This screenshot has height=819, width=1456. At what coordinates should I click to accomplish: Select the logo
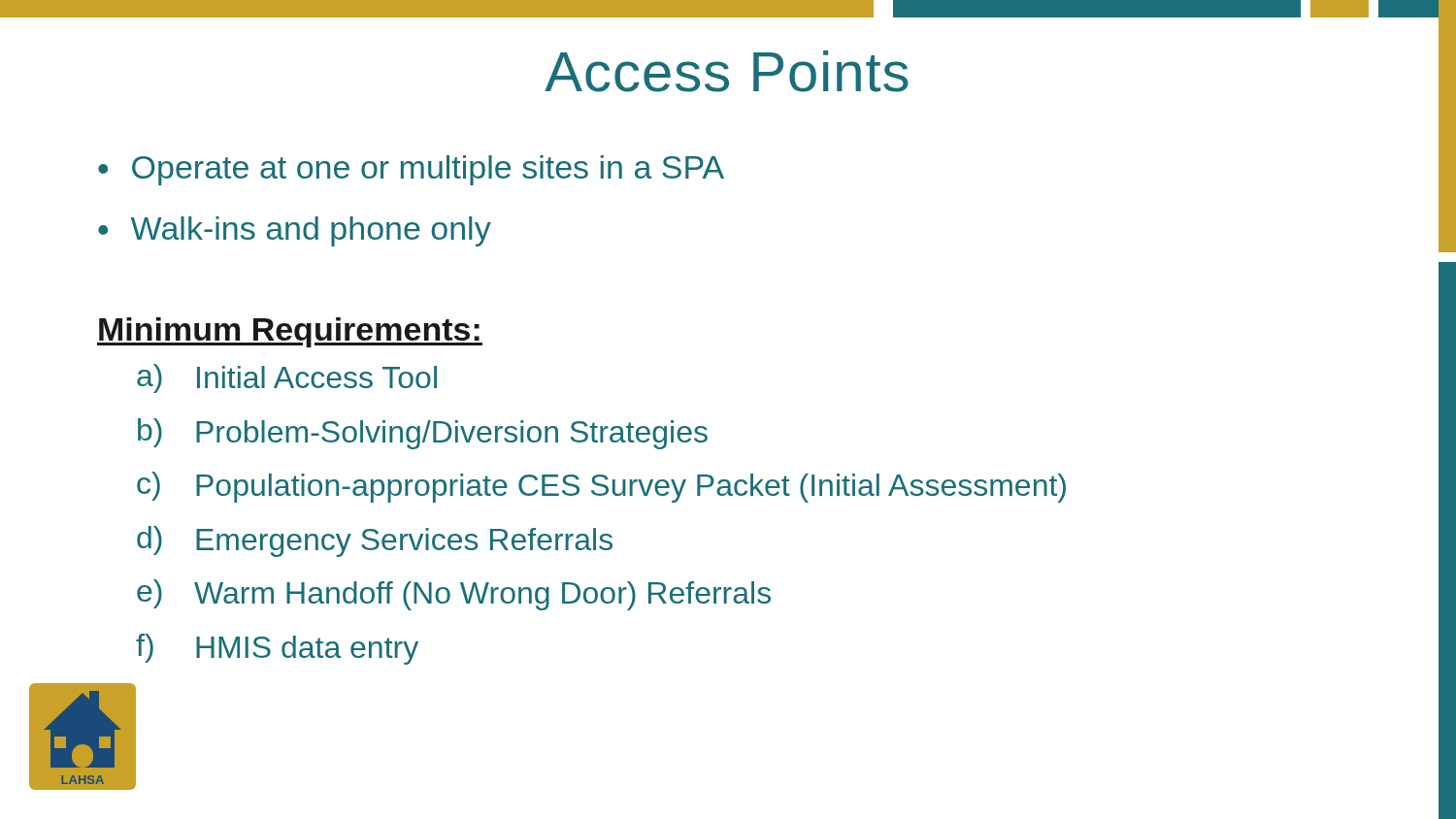coord(82,737)
